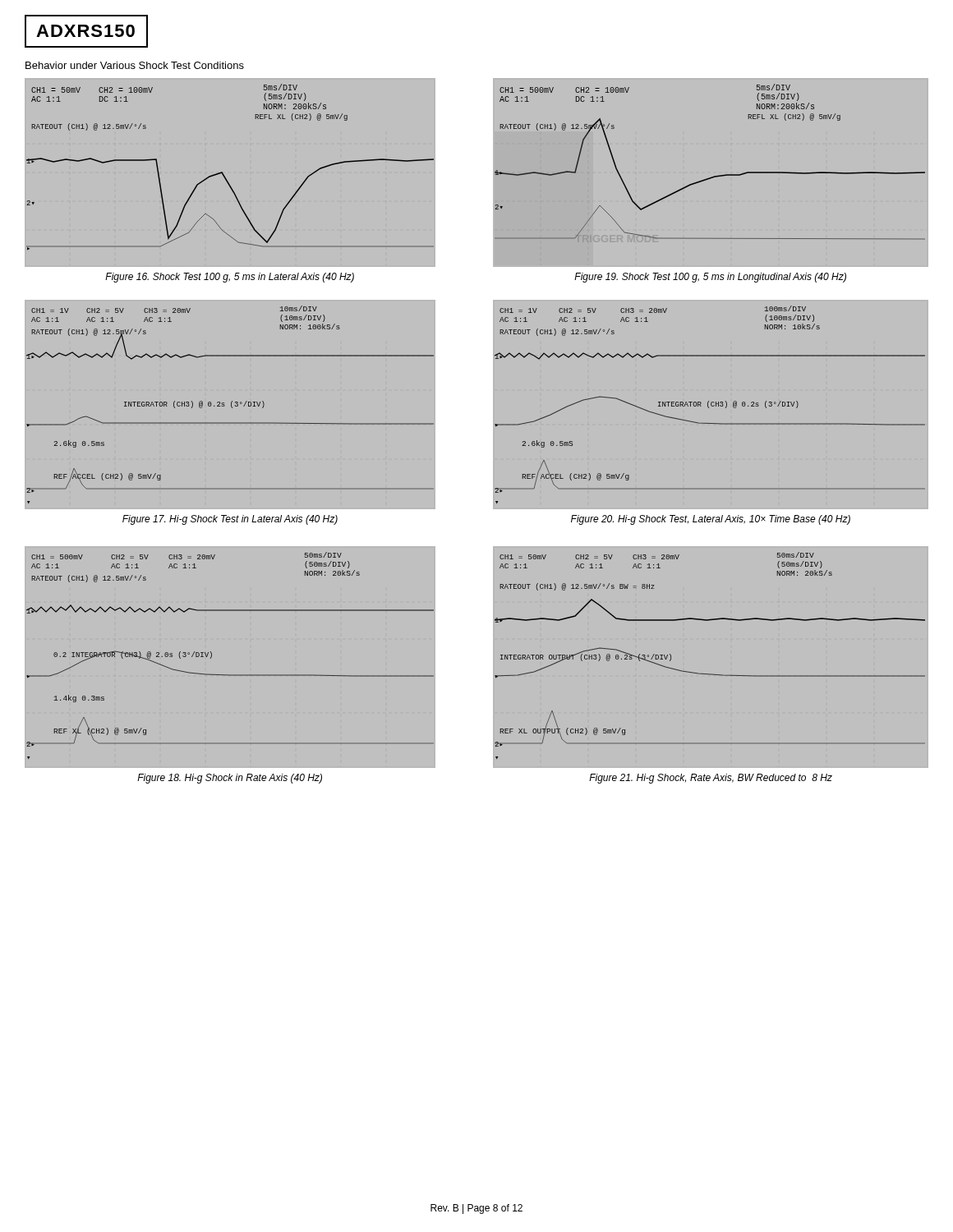This screenshot has width=953, height=1232.
Task: Find the title
Action: 86,31
